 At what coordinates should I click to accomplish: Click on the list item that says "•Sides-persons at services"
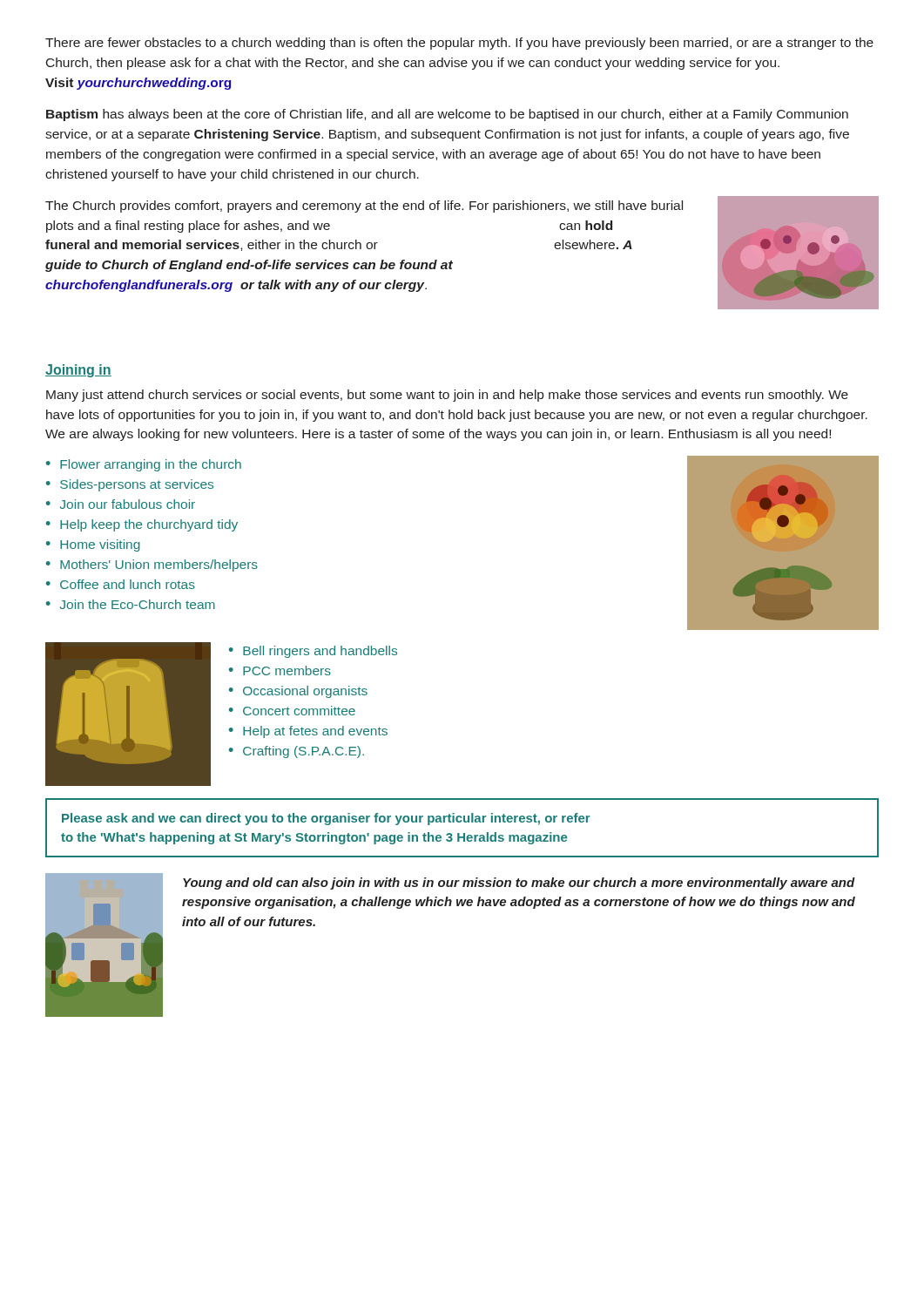click(x=130, y=484)
